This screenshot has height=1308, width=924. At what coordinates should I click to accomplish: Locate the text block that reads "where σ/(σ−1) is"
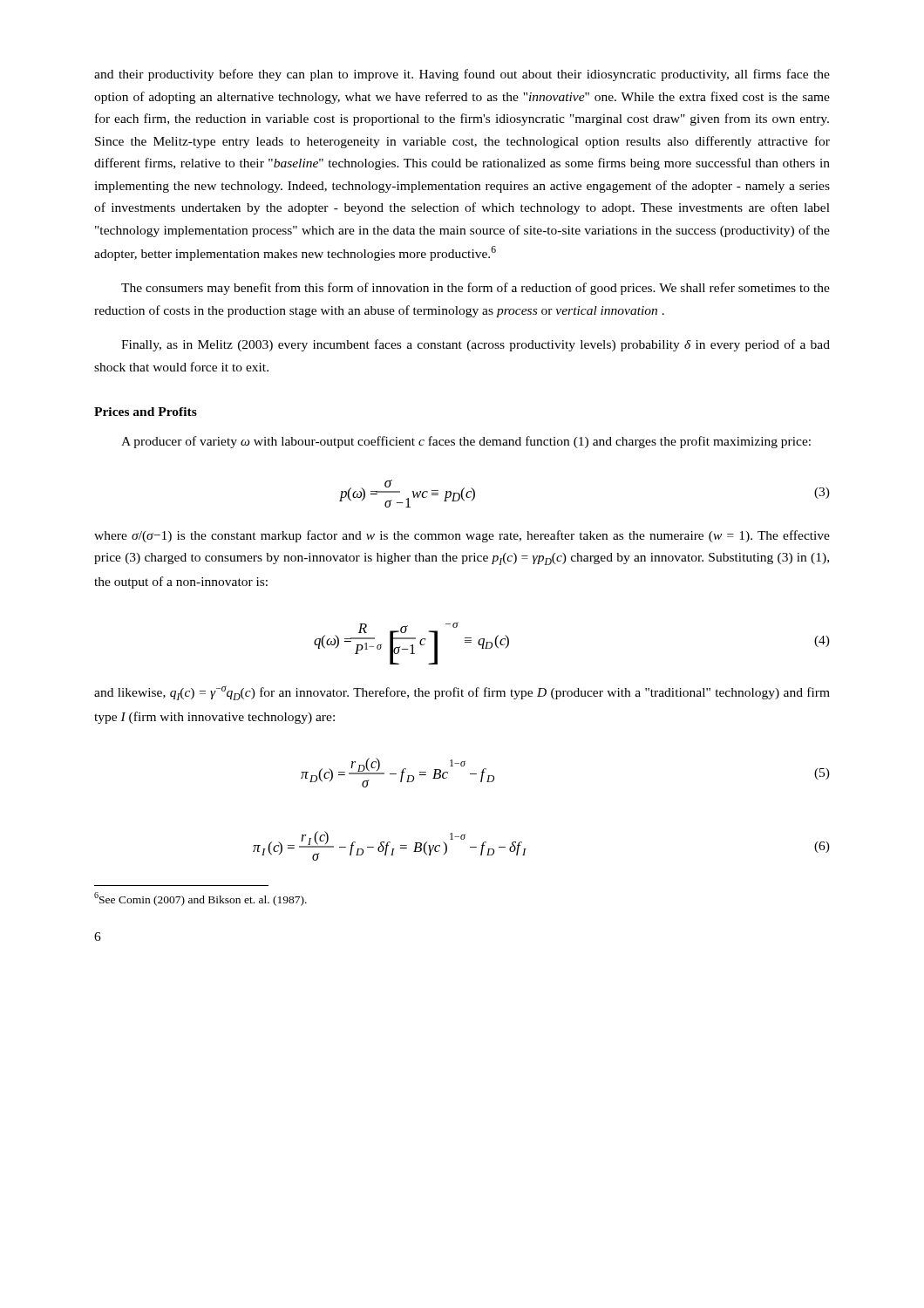[x=462, y=558]
